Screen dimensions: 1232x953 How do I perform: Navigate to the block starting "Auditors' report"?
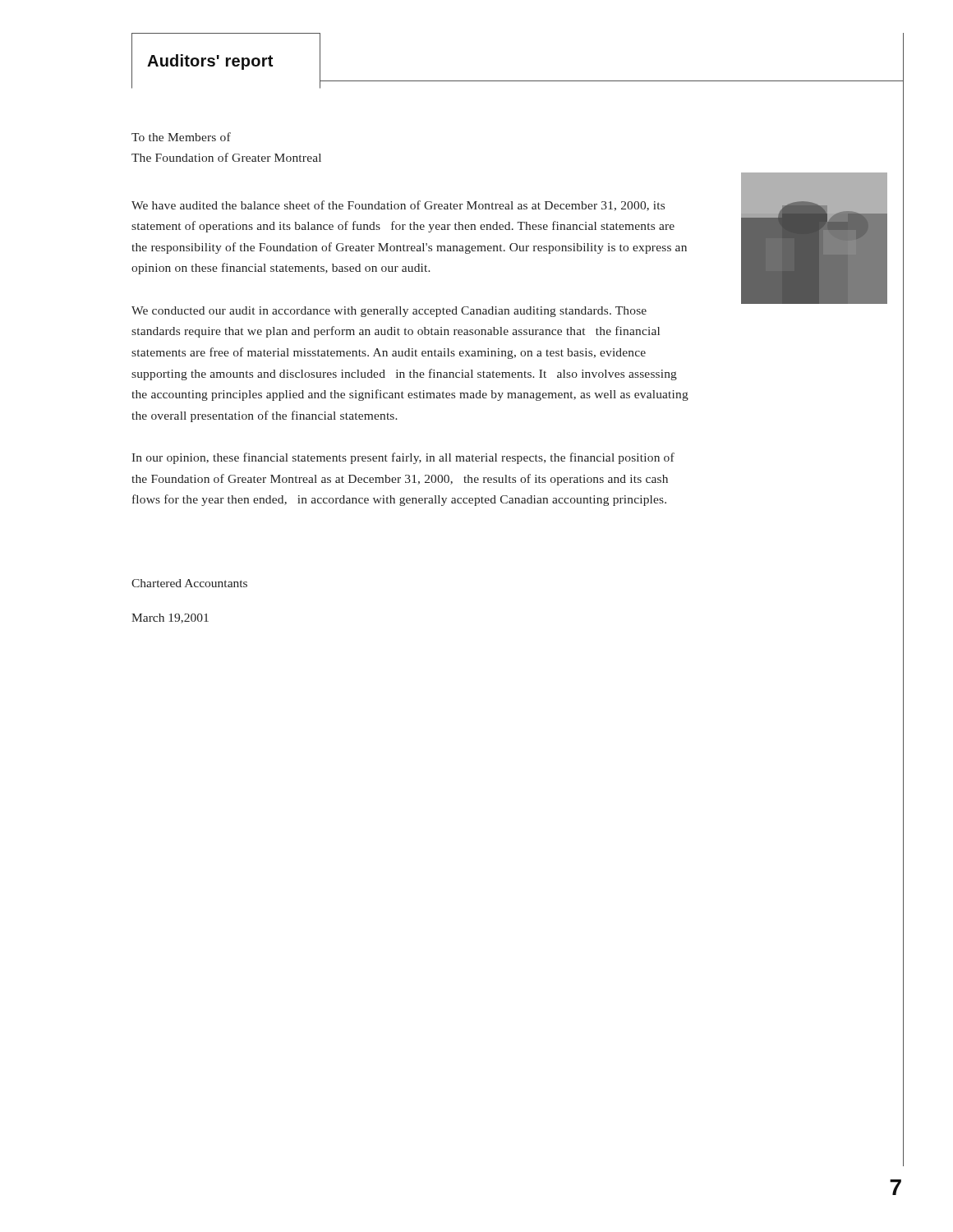pos(210,60)
